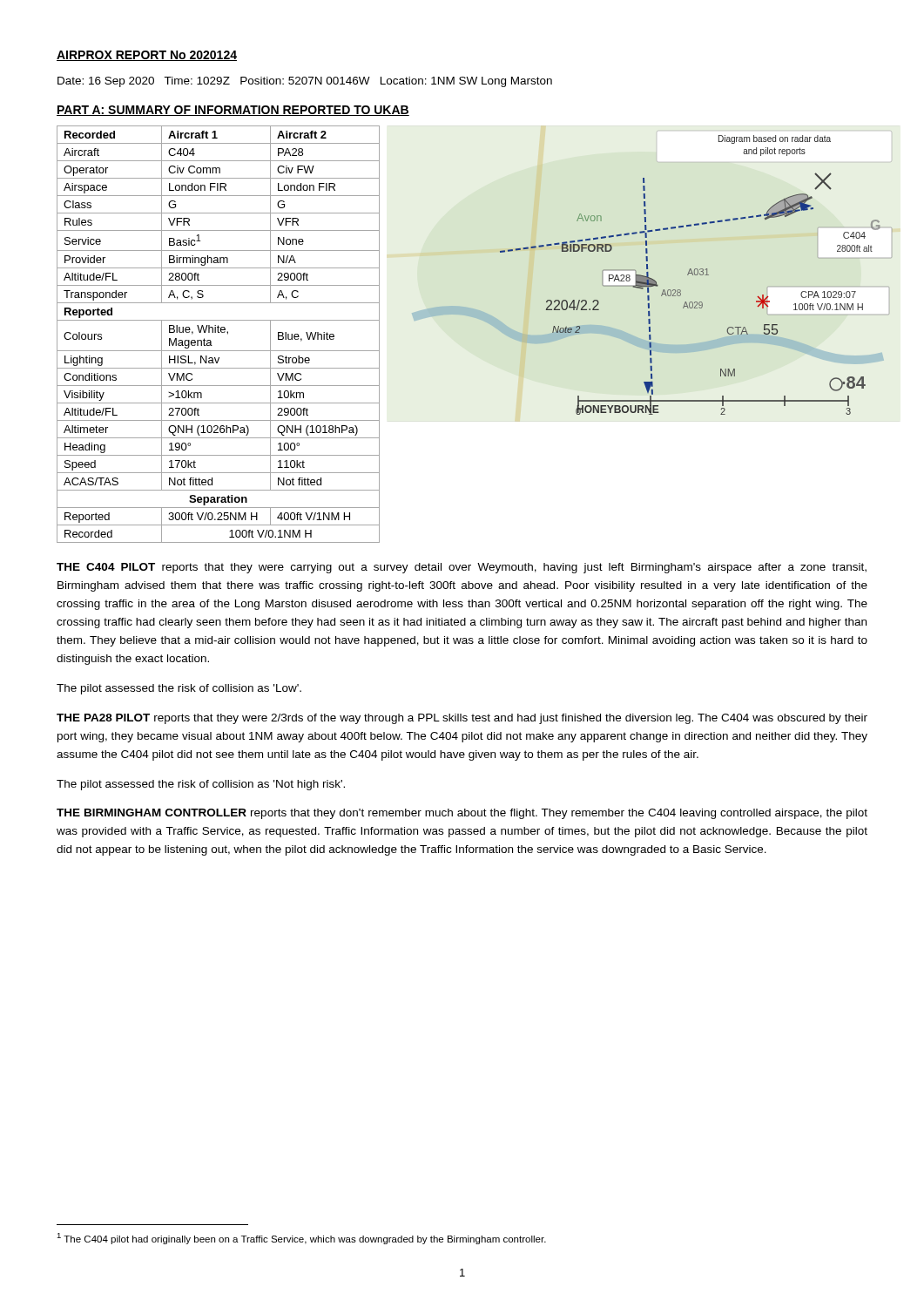
Task: Point to the block beginning "THE PA28 PILOT"
Action: 462,736
